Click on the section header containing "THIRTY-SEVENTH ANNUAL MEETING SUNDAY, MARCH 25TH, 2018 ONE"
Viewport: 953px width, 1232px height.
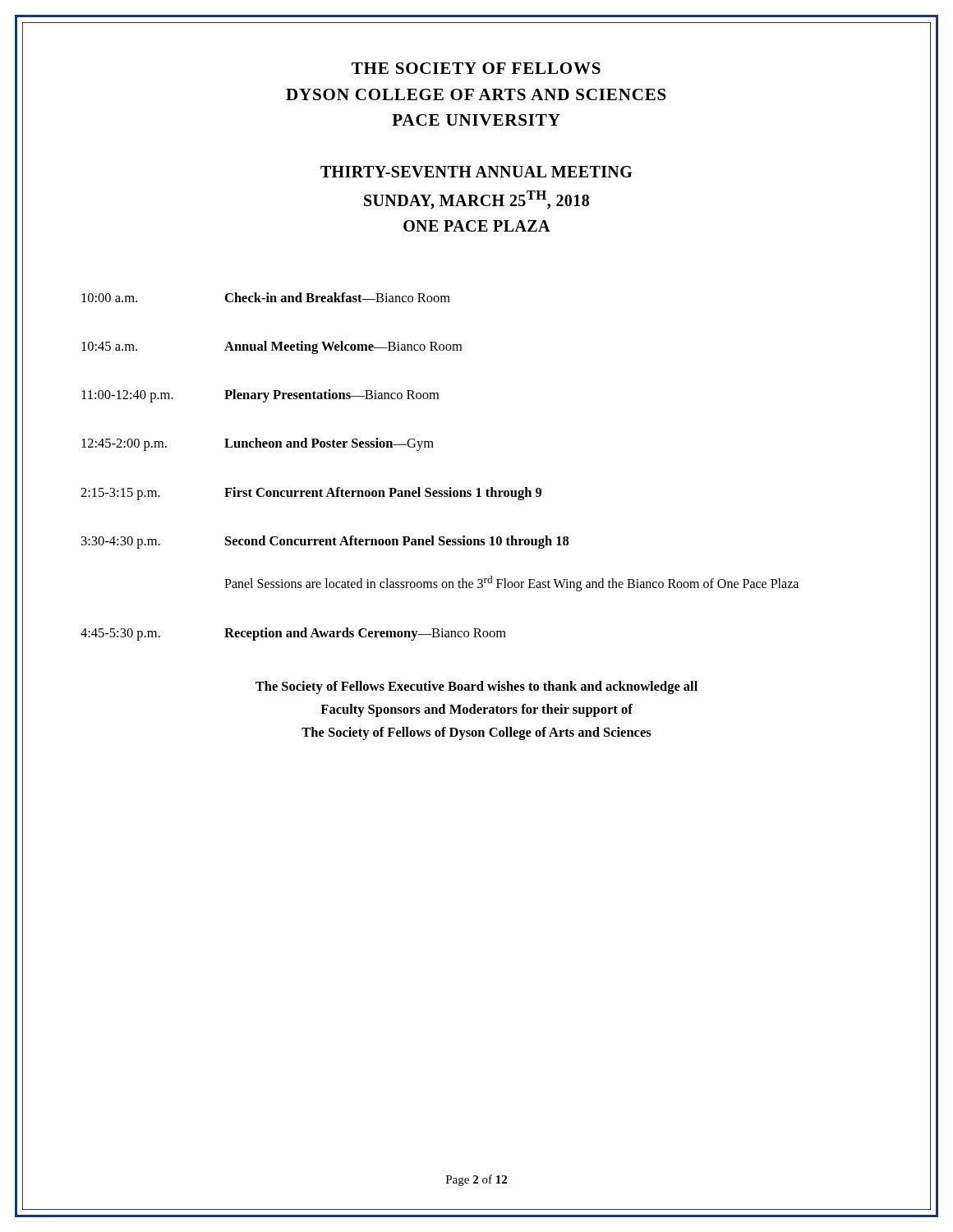[476, 199]
